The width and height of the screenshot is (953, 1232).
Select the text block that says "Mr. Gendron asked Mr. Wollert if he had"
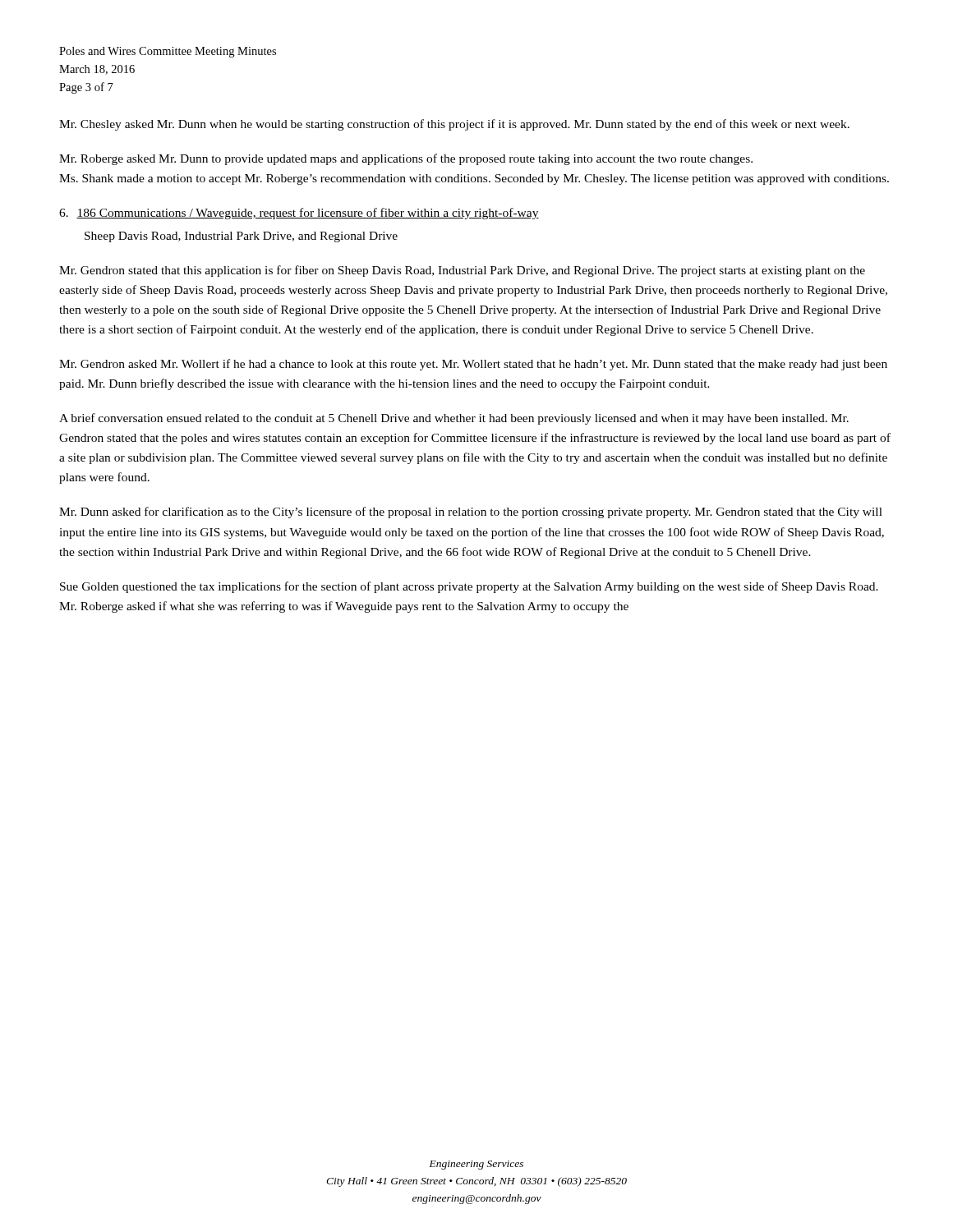(473, 374)
